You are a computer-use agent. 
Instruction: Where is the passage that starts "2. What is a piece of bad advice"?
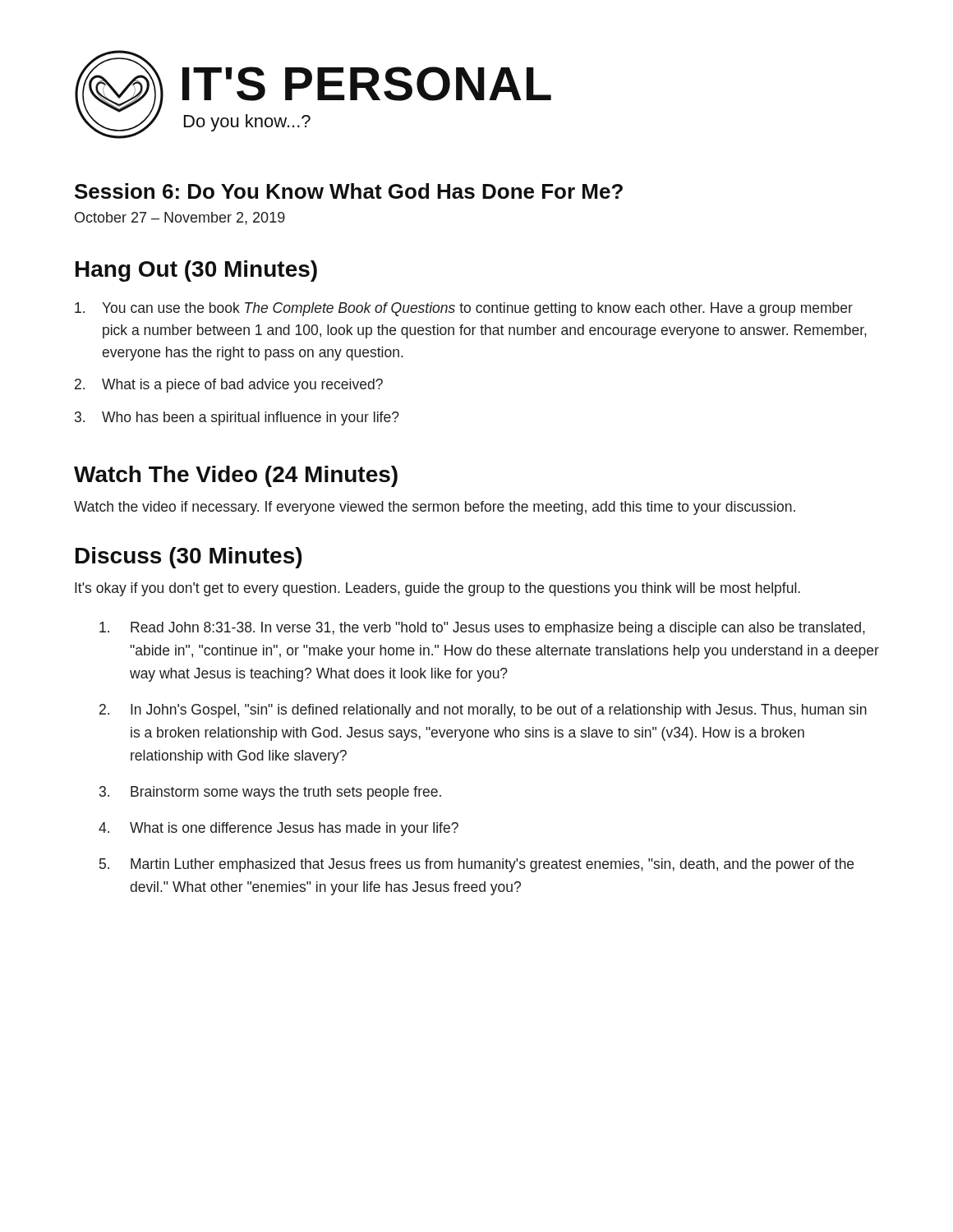coord(229,386)
